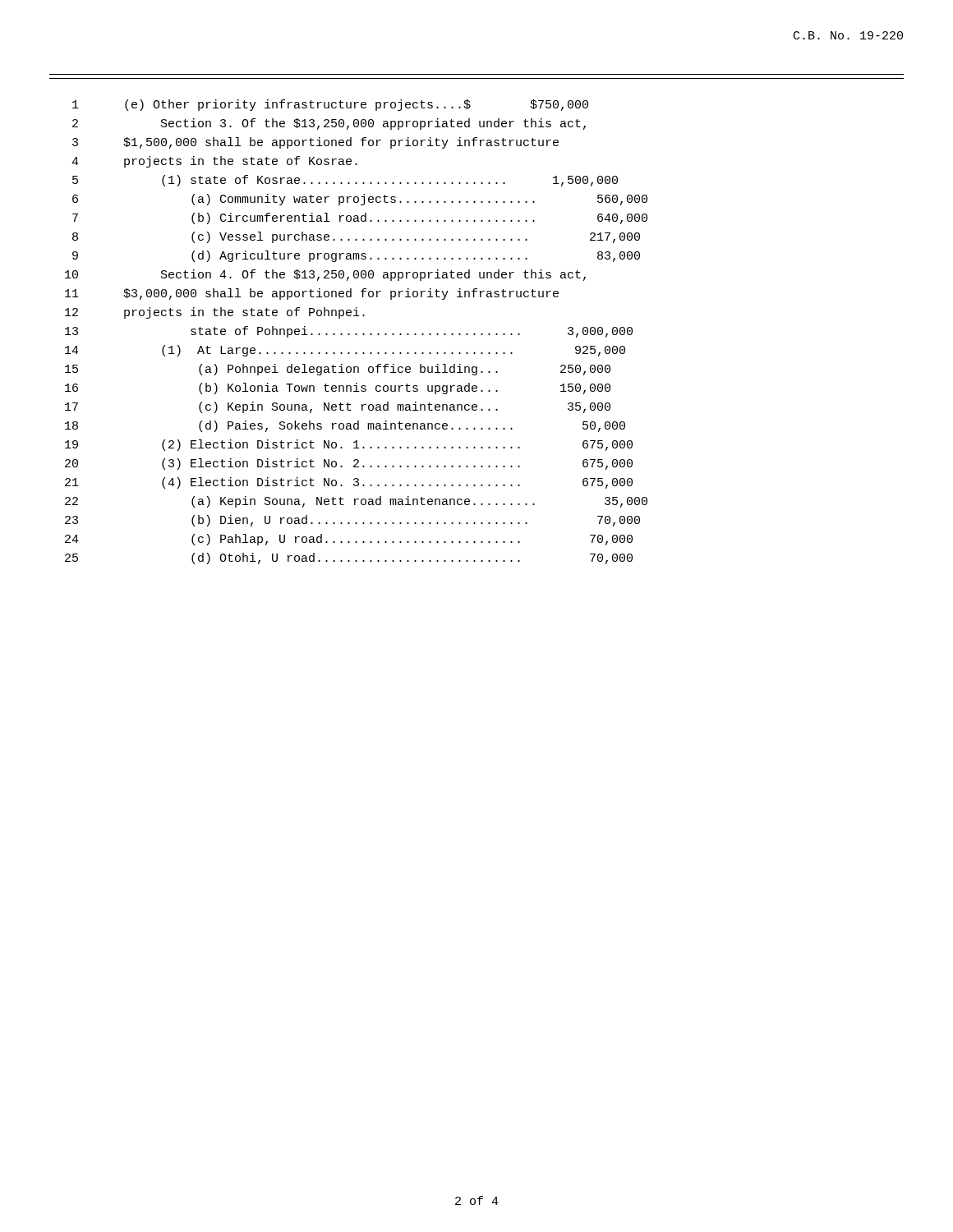Navigate to the region starting "2 Section 3. Of"
This screenshot has width=953, height=1232.
click(476, 124)
